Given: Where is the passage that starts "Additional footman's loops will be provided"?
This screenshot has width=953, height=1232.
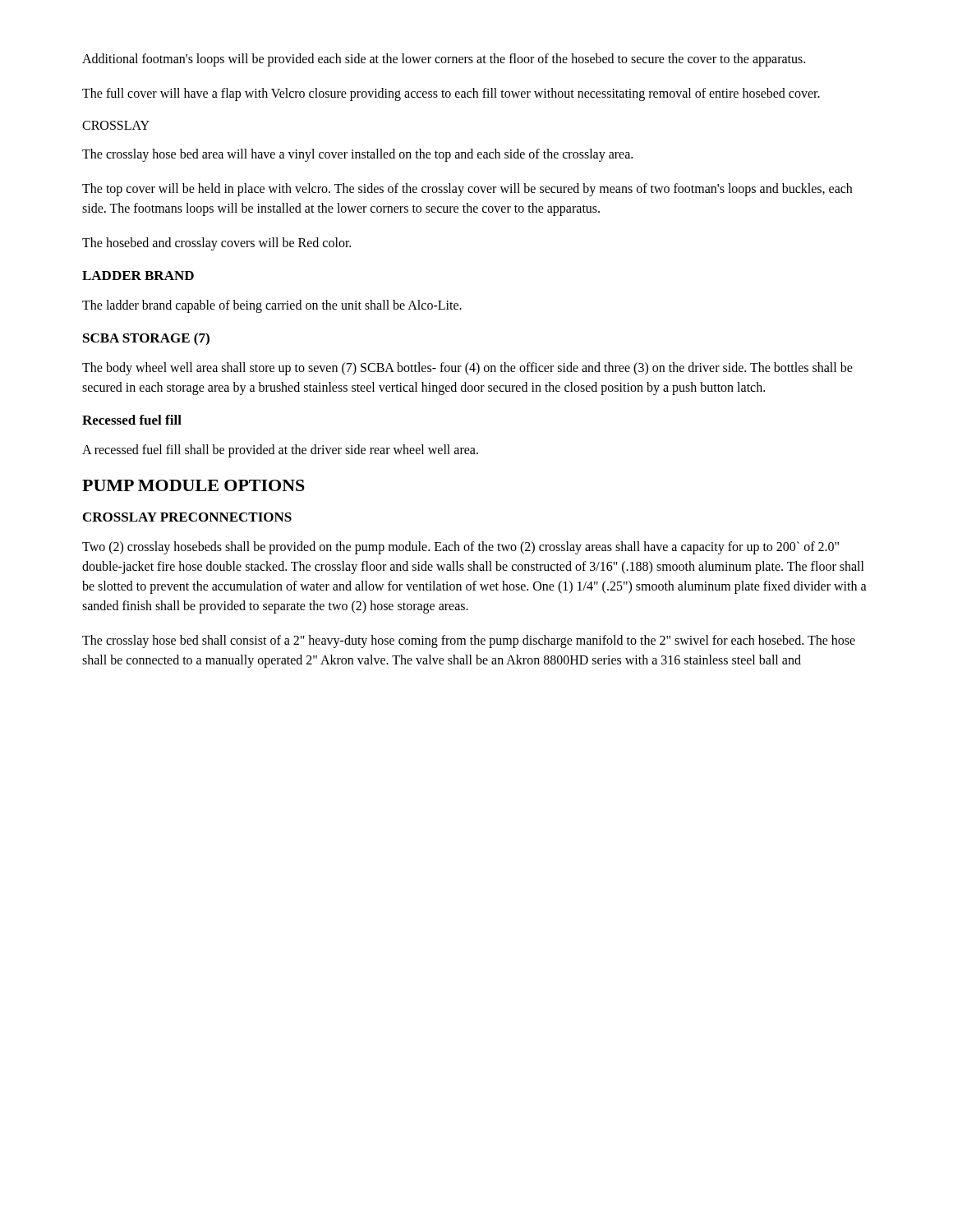Looking at the screenshot, I should tap(476, 59).
